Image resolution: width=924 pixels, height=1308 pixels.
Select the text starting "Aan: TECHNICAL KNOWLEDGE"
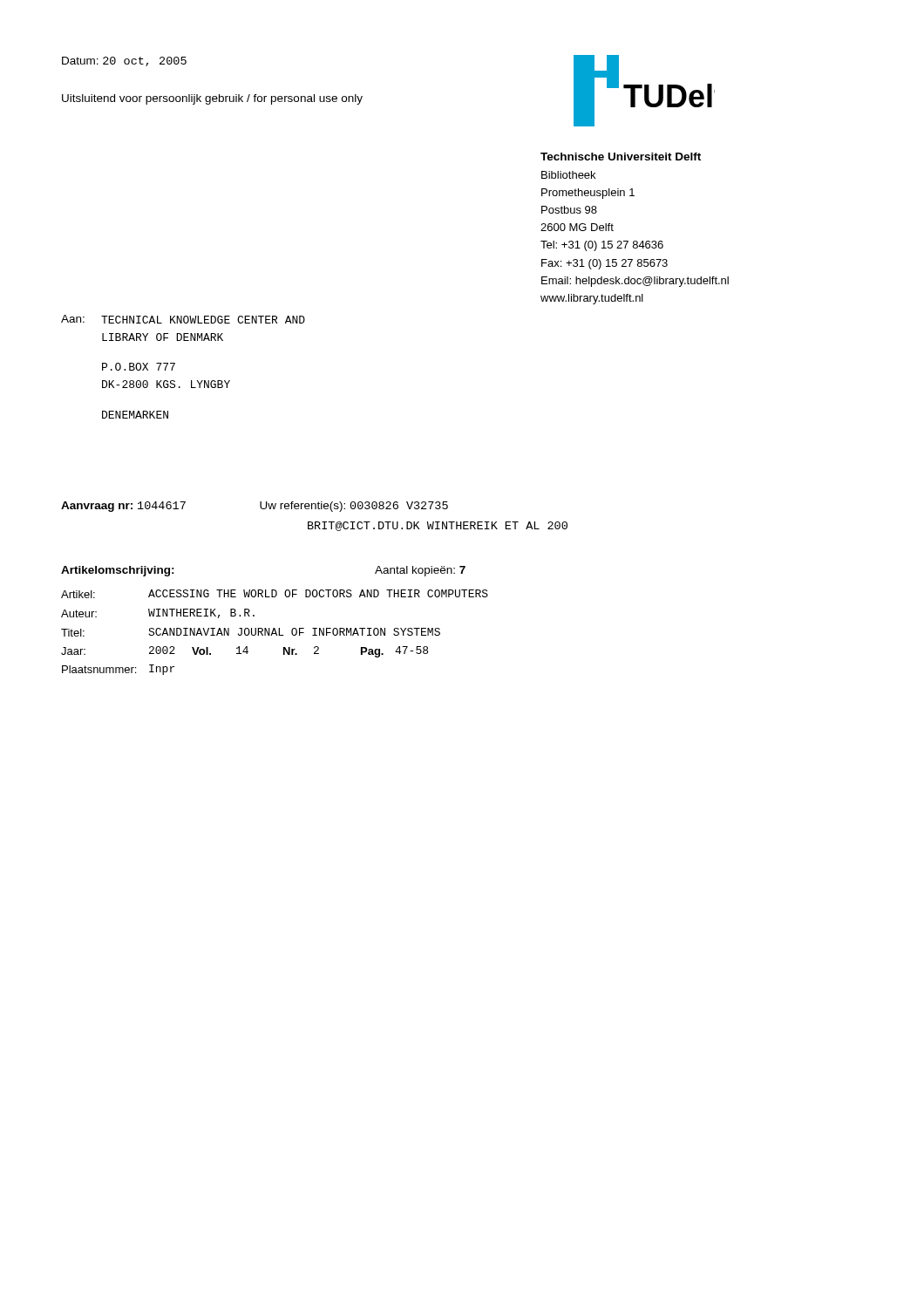183,368
